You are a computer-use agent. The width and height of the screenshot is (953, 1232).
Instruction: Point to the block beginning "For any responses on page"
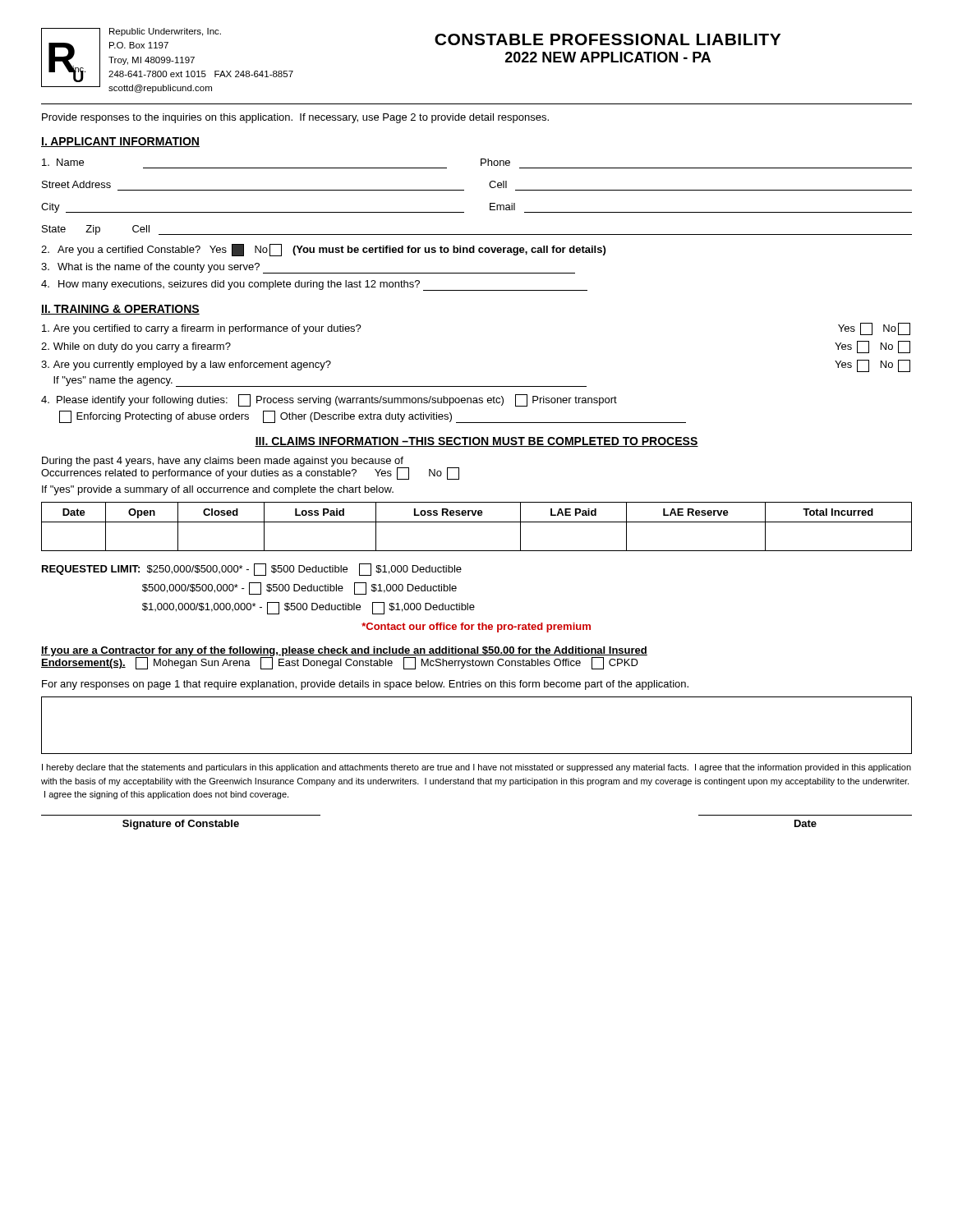[365, 684]
